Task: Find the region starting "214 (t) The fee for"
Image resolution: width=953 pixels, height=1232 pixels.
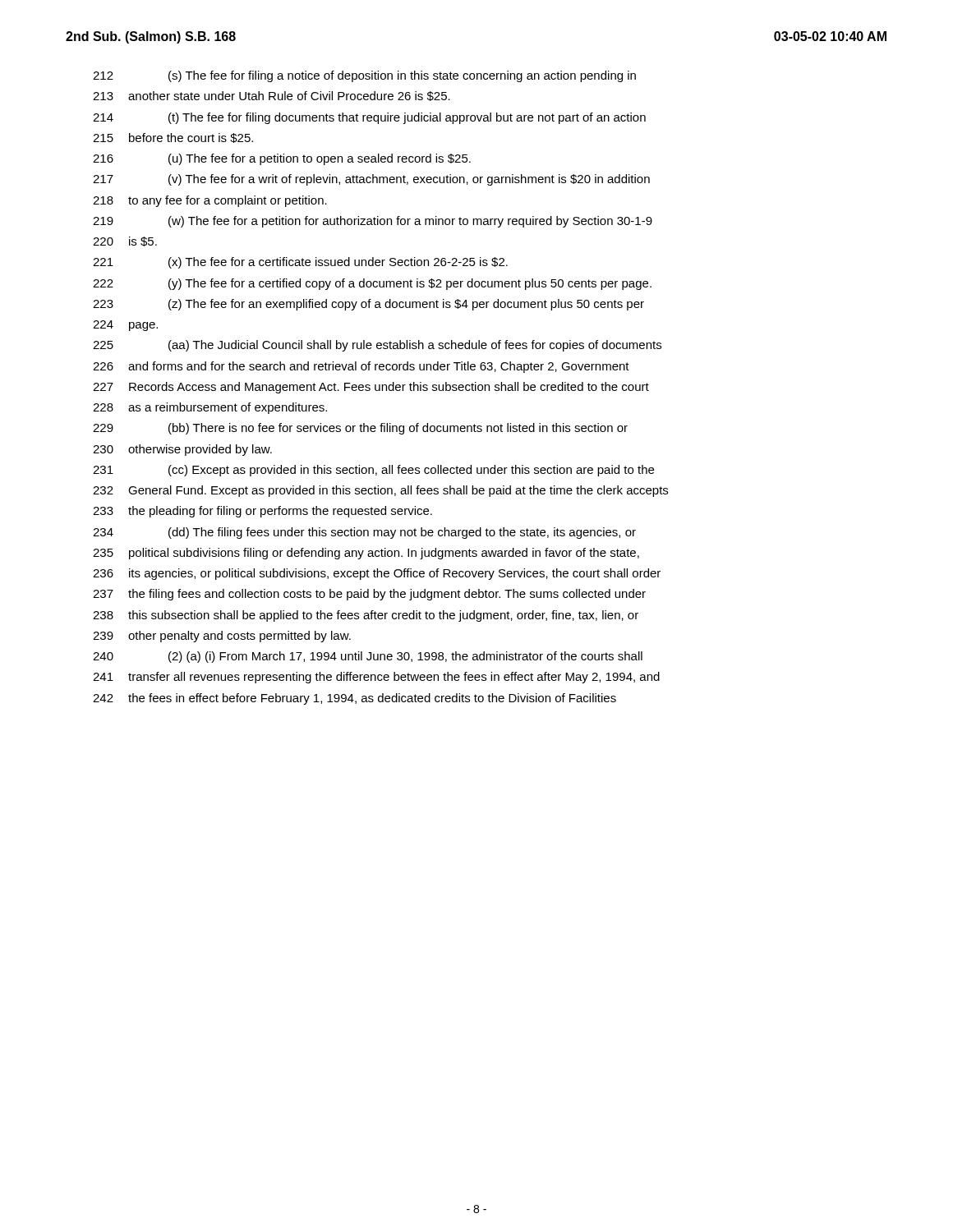Action: tap(476, 117)
